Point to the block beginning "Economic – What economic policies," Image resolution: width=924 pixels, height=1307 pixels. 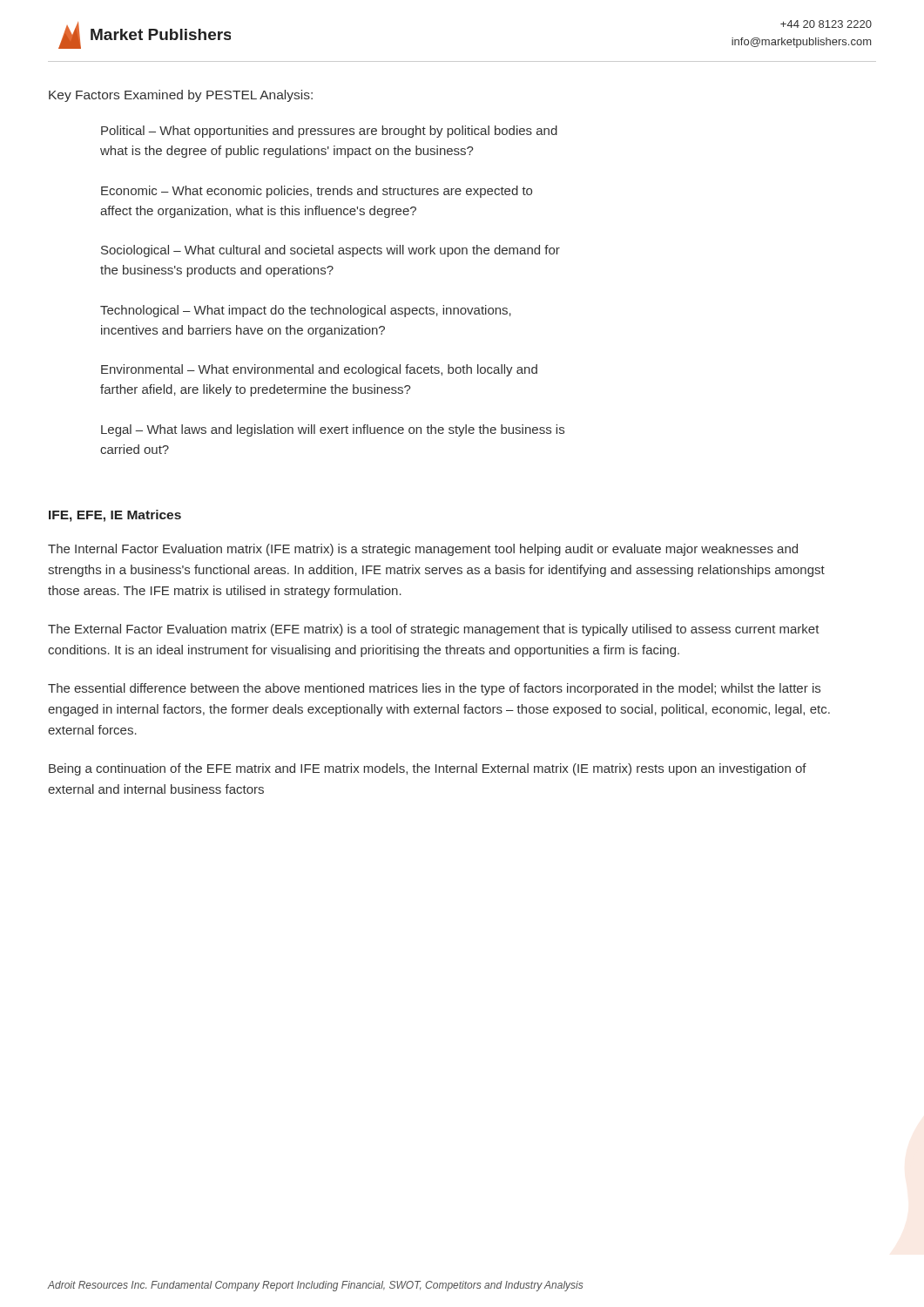317,200
